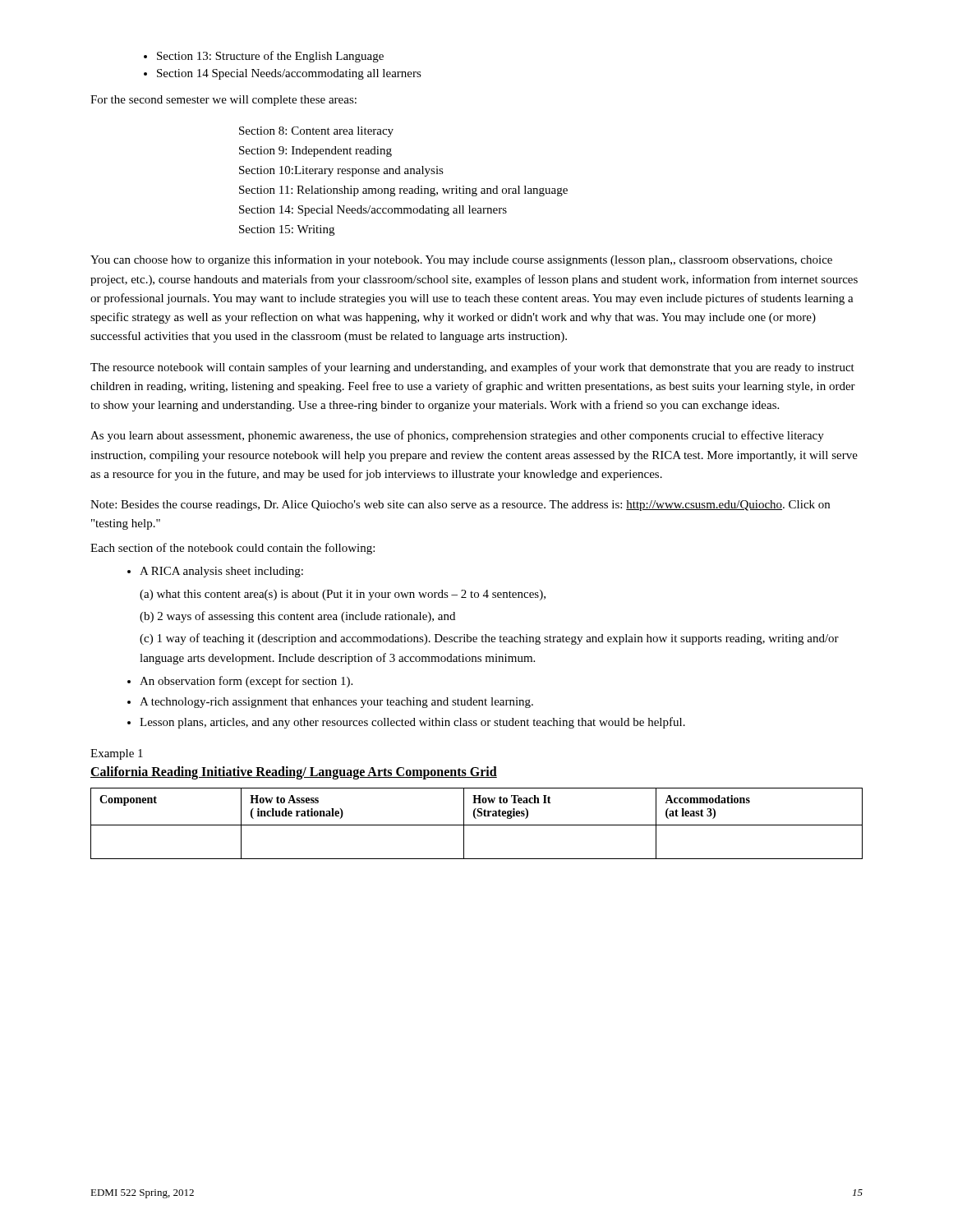Click on the list item with the text "(c) 1 way of teaching"
The image size is (953, 1232).
[x=501, y=648]
